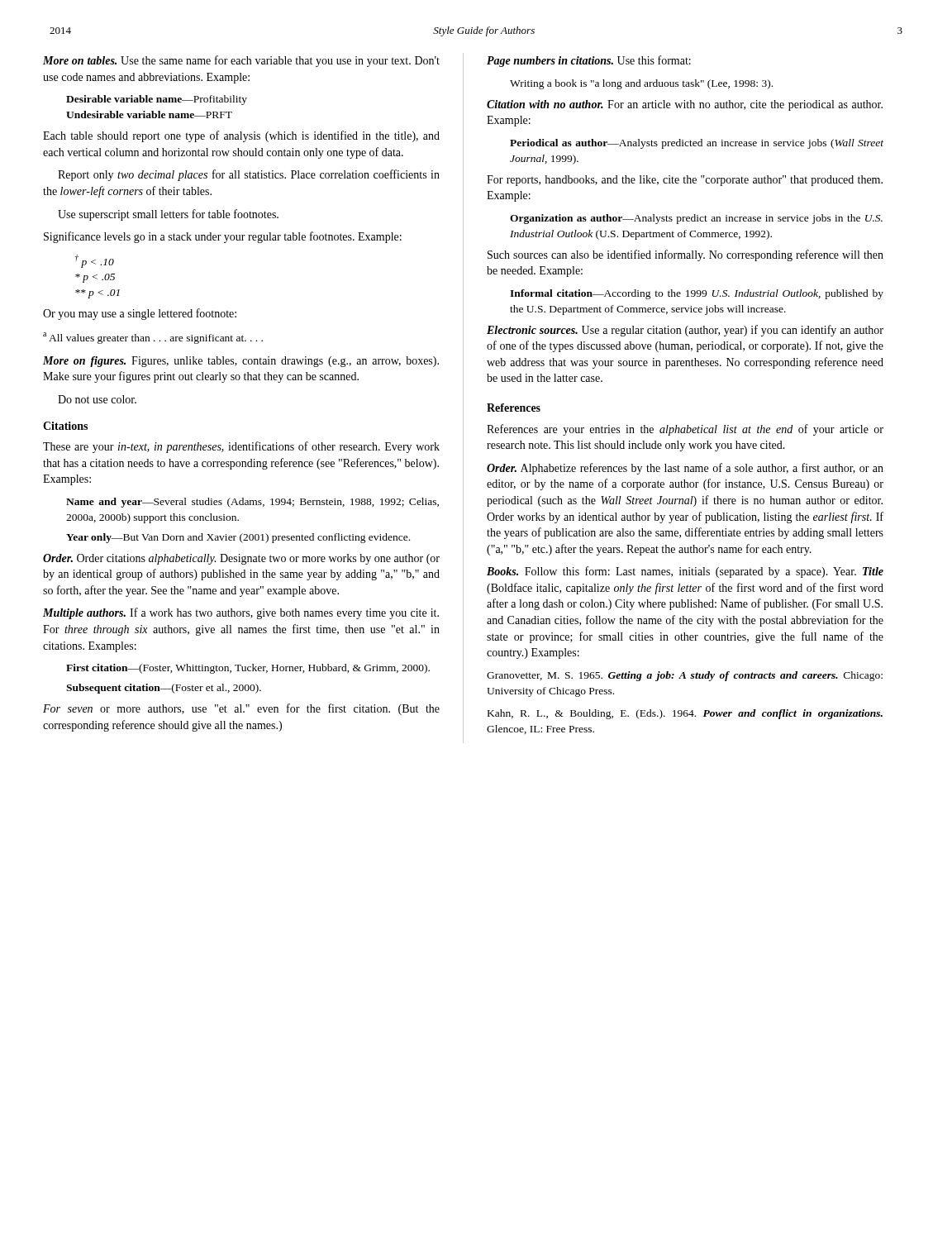Viewport: 952px width, 1240px height.
Task: Click the passage that begins "More on tables. Use the same name"
Action: [x=241, y=69]
